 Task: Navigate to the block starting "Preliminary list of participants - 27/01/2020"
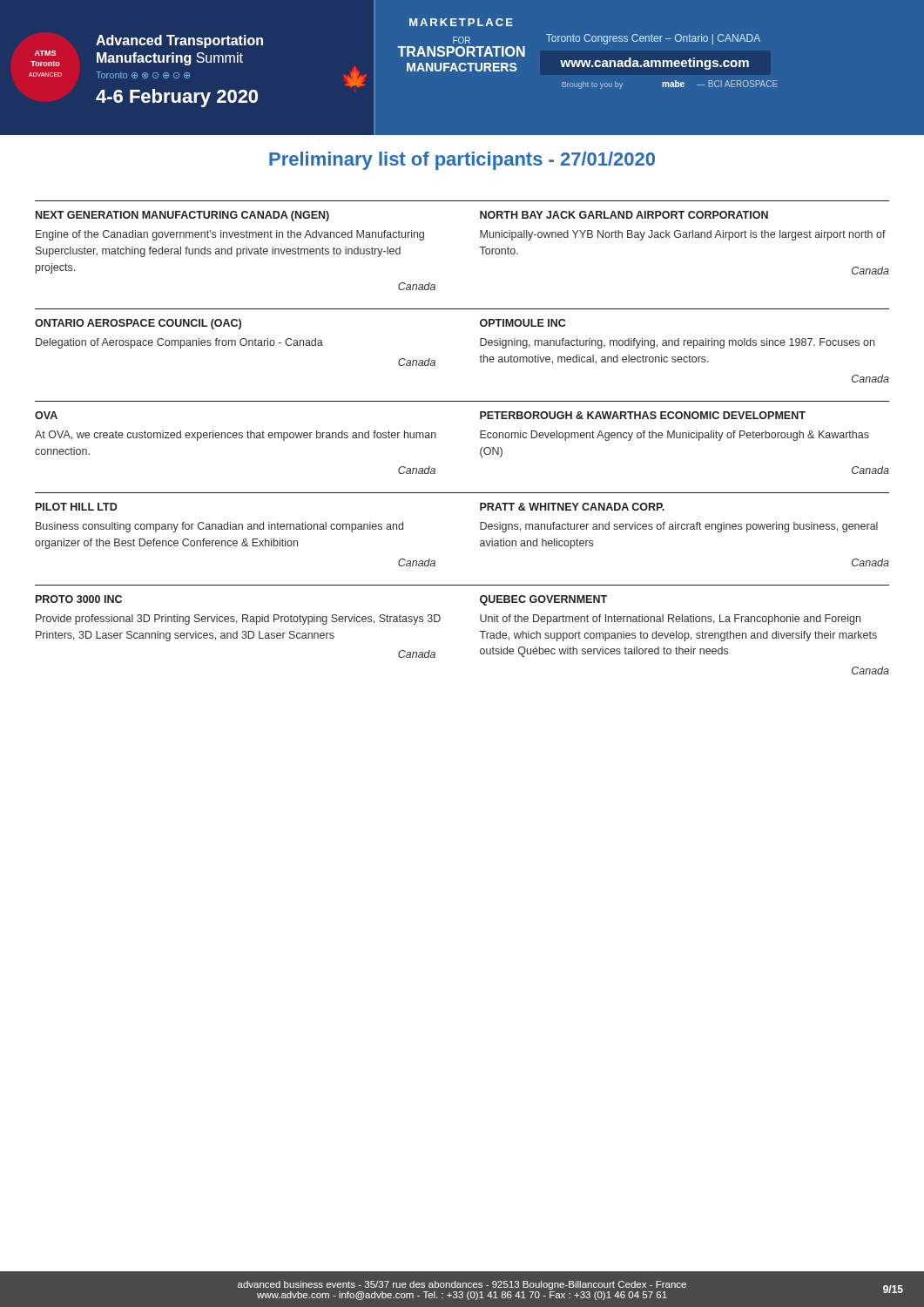click(462, 159)
